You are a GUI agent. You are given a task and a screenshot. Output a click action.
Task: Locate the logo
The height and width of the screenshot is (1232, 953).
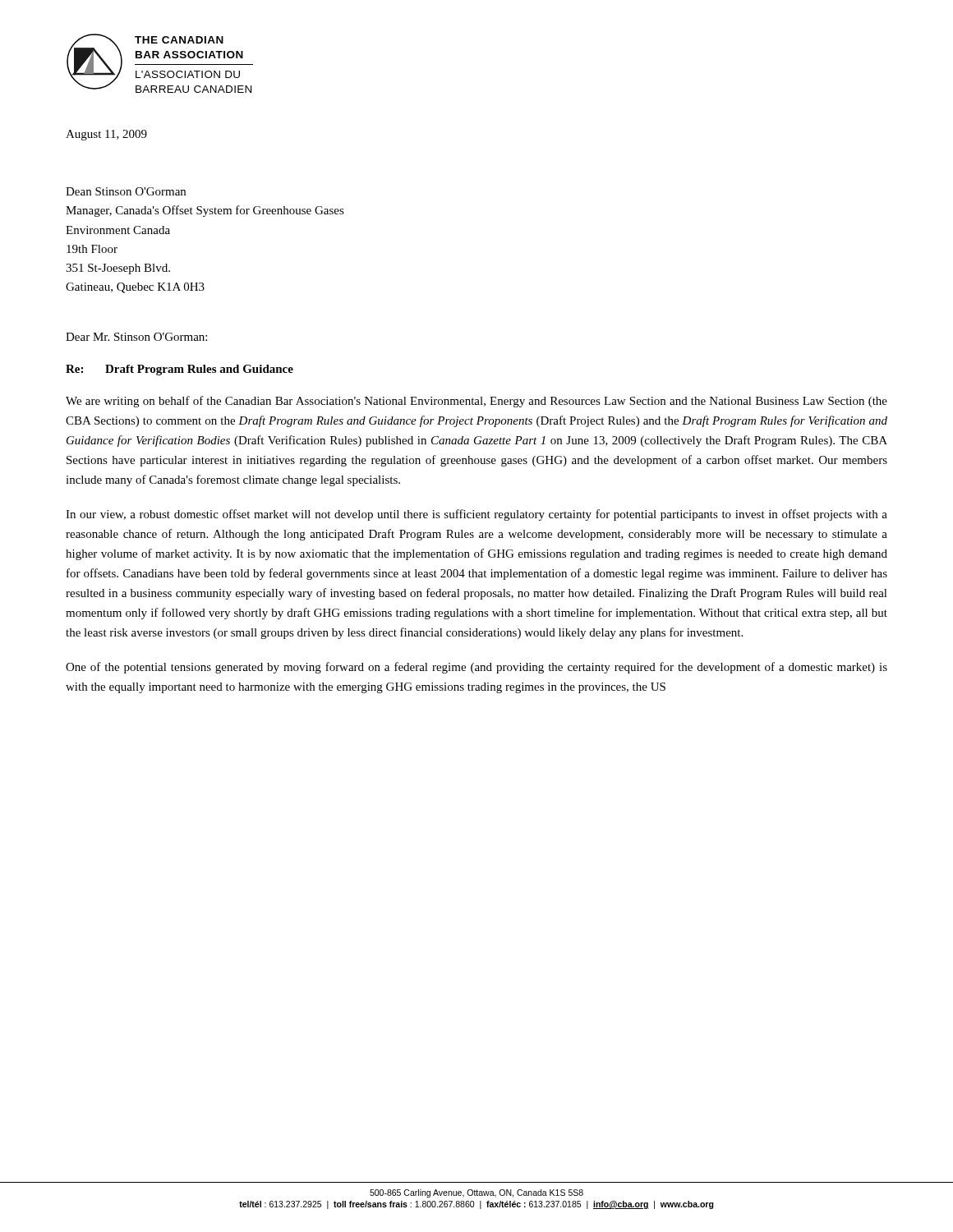159,65
